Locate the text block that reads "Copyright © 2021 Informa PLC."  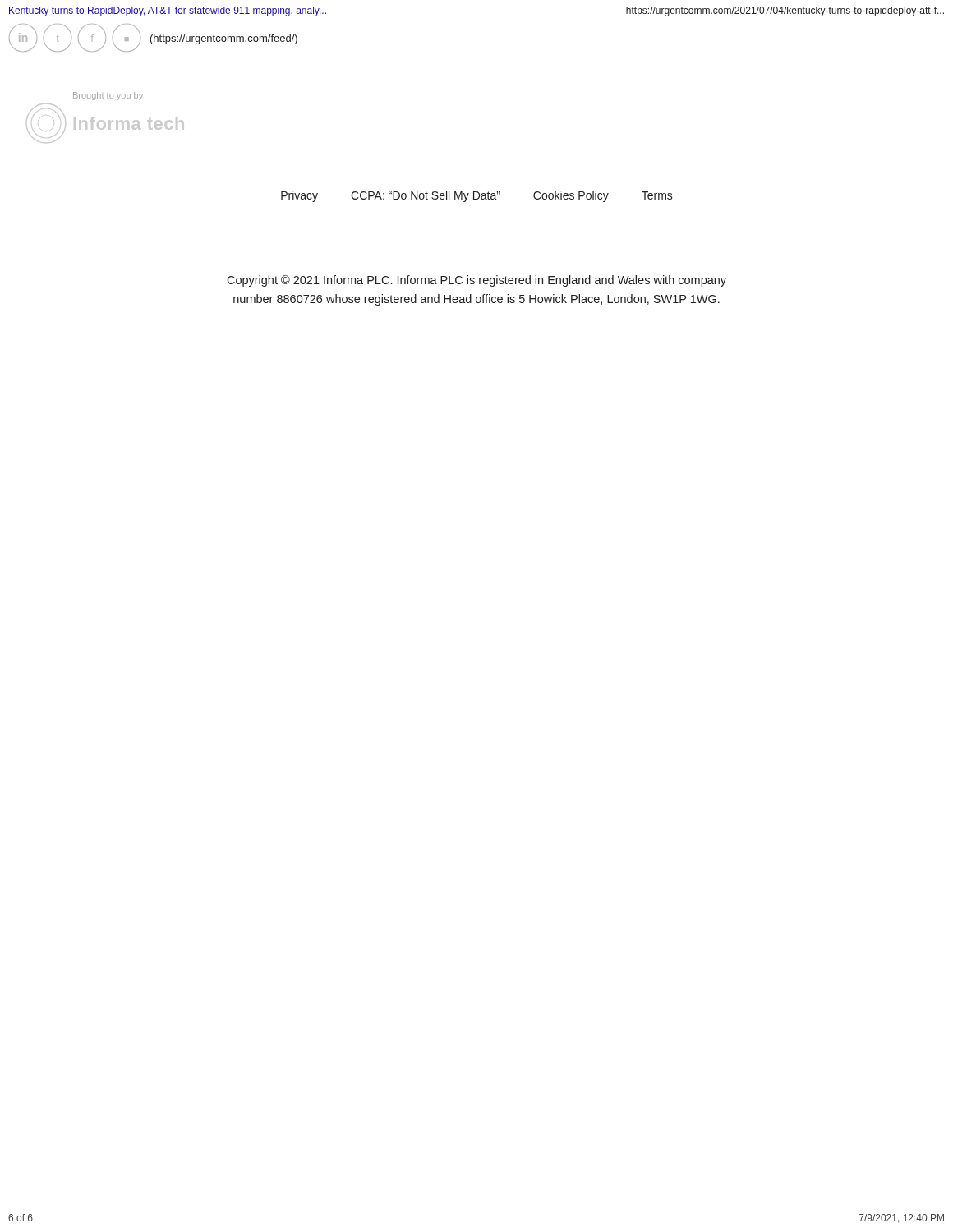point(476,290)
